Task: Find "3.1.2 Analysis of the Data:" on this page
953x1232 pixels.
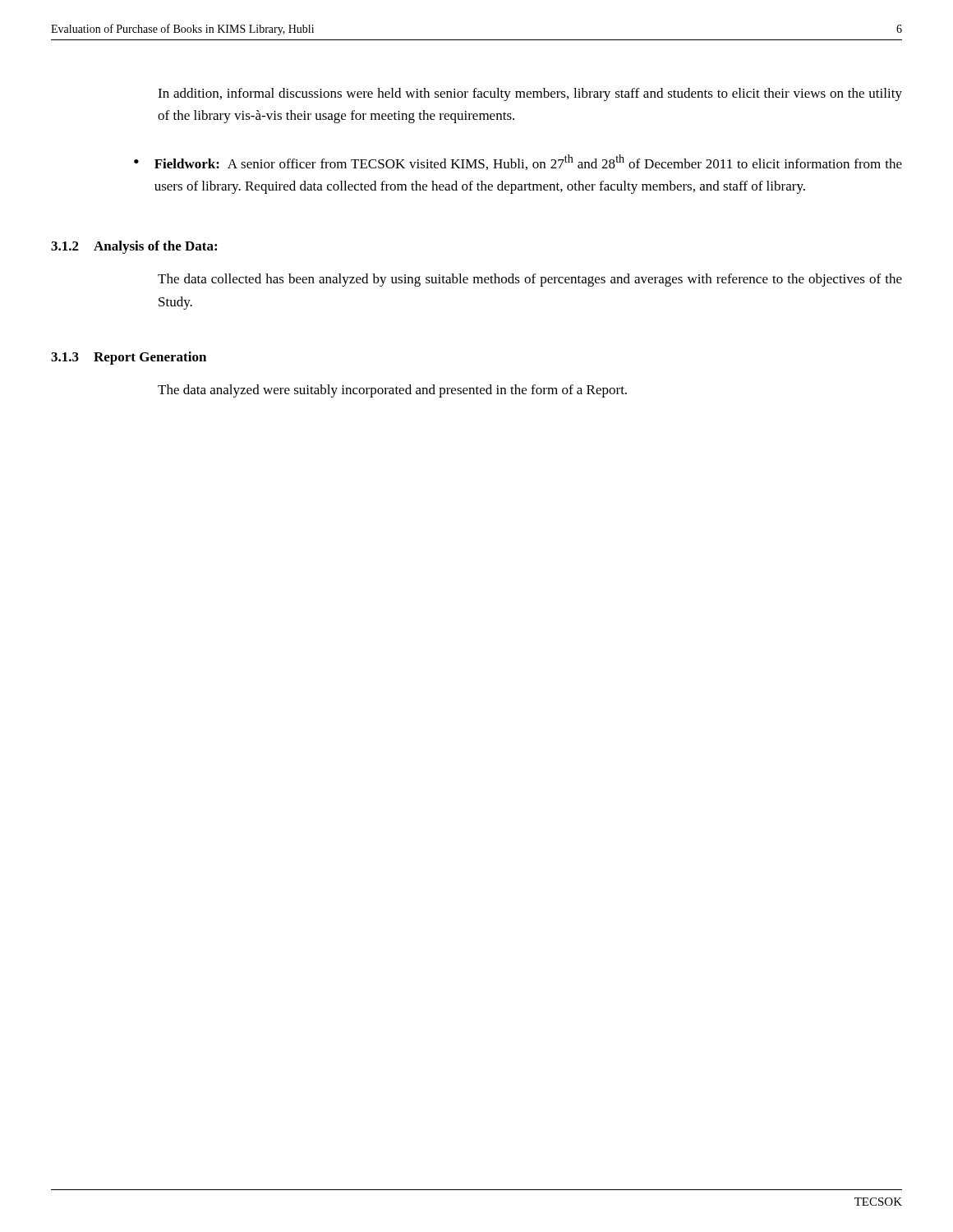Action: (135, 247)
